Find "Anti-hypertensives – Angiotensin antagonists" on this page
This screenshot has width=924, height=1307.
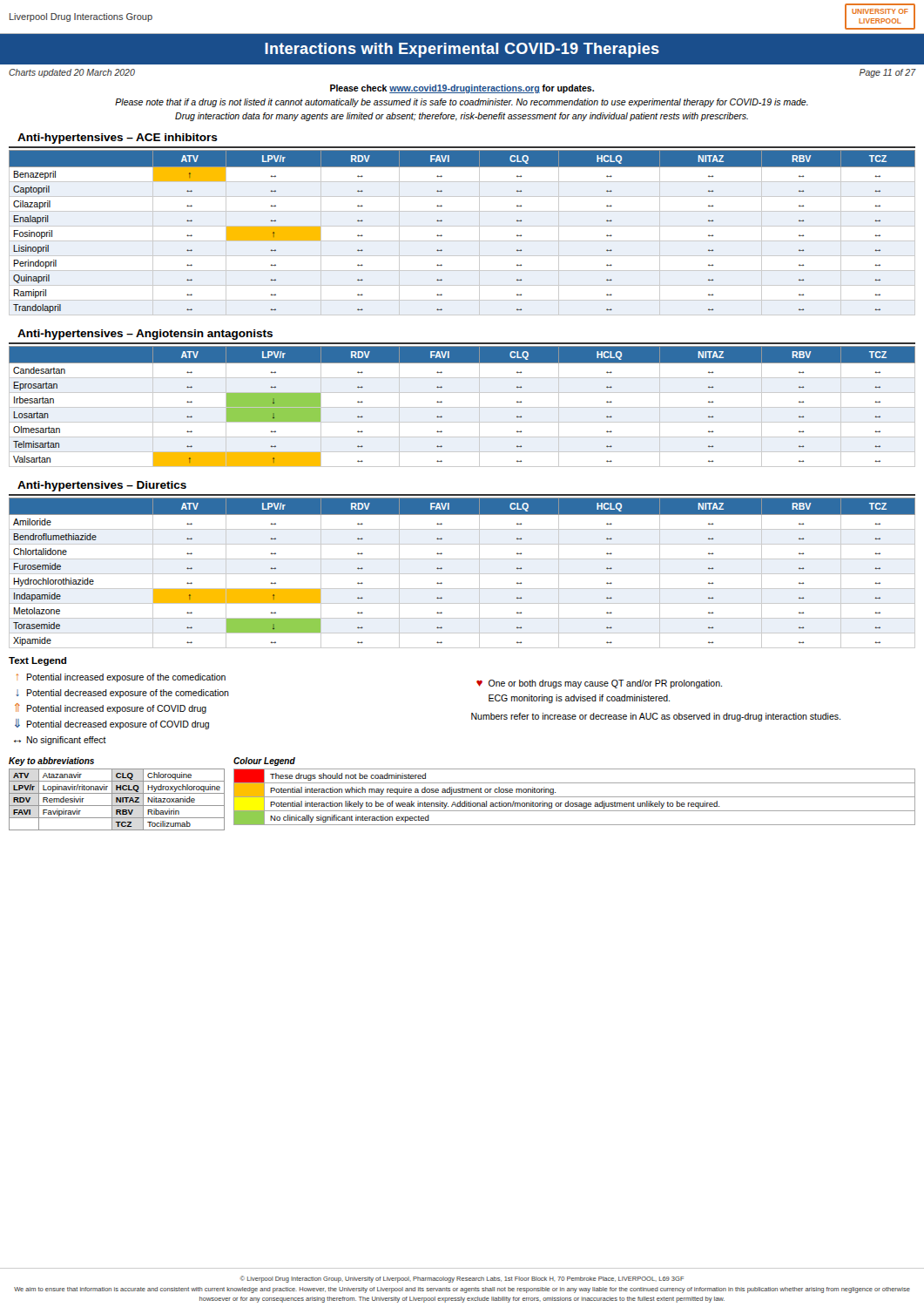coord(145,334)
